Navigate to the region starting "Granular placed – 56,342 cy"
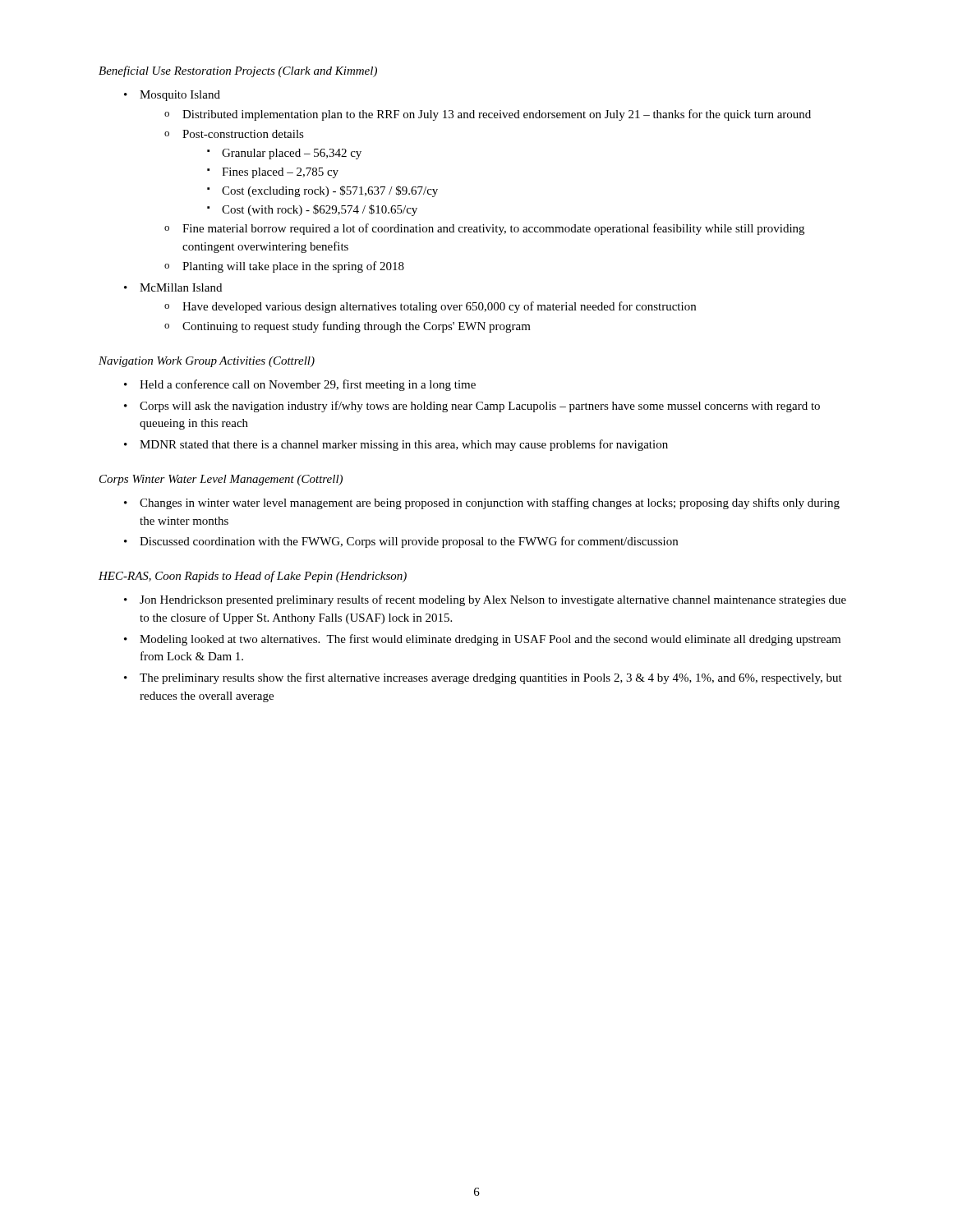This screenshot has height=1232, width=953. click(x=292, y=153)
